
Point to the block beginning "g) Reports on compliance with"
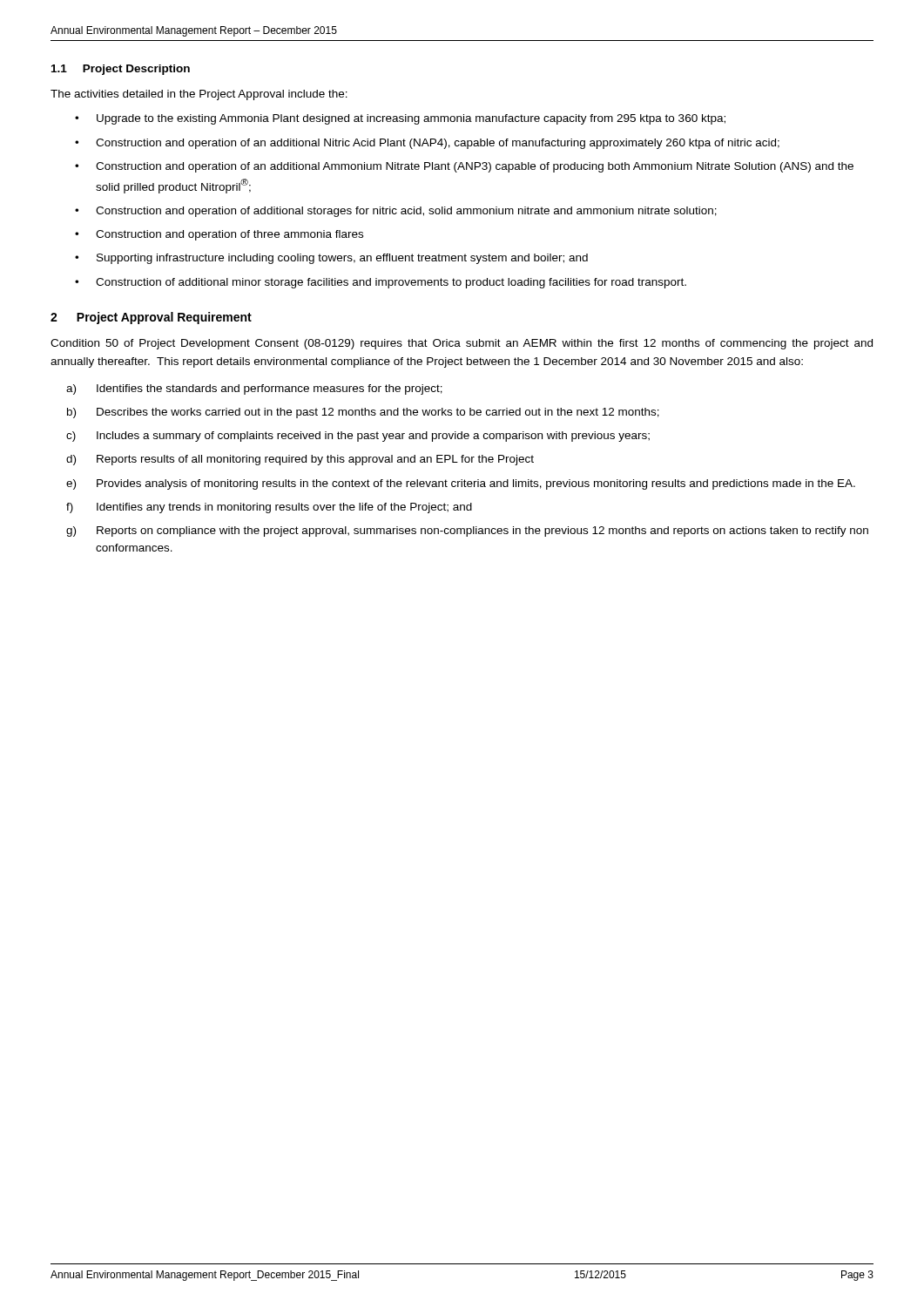point(468,538)
